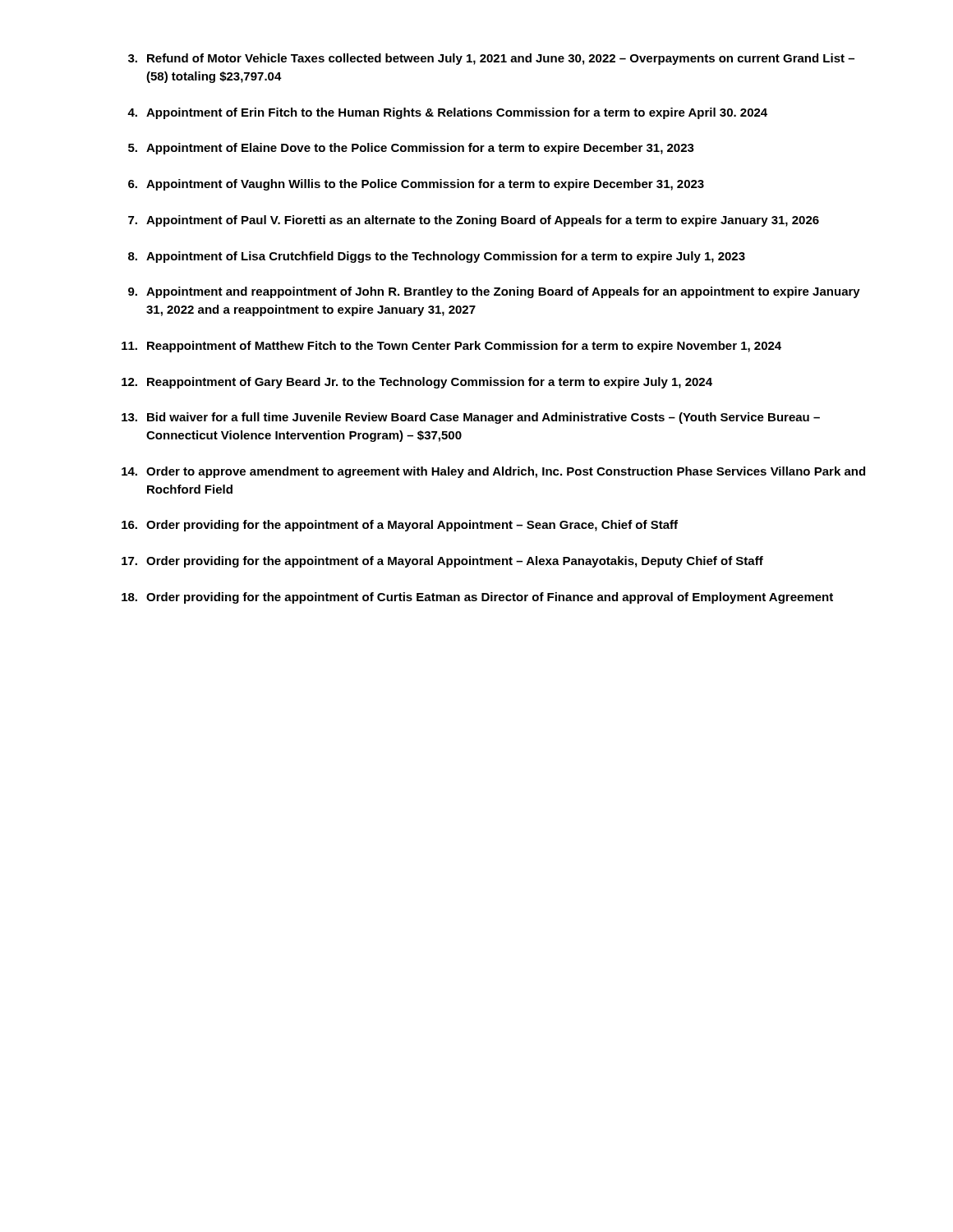Viewport: 953px width, 1232px height.
Task: Click on the text starting "14. Order to approve amendment to agreement with"
Action: (x=489, y=480)
